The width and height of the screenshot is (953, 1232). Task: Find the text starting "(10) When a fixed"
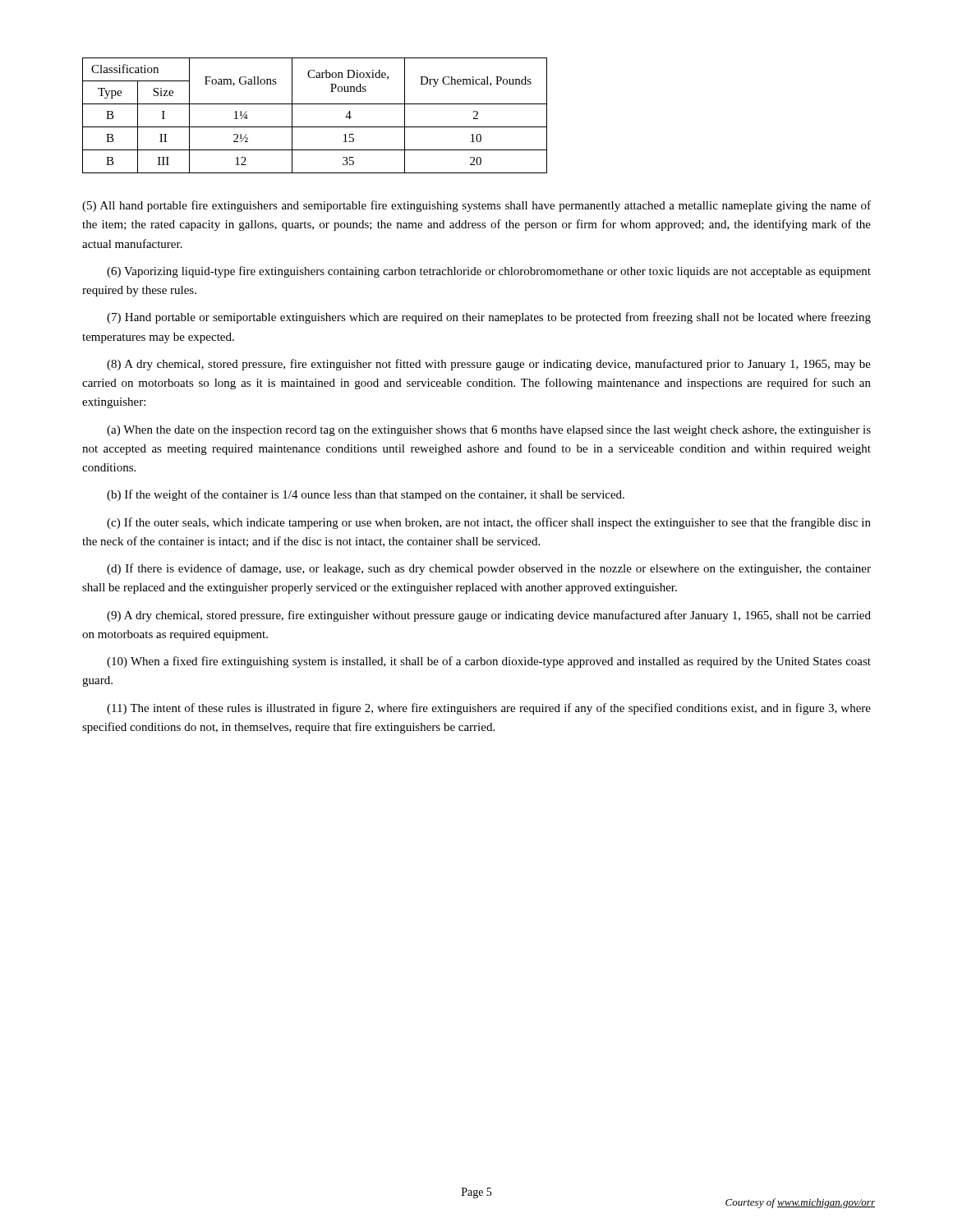point(476,671)
